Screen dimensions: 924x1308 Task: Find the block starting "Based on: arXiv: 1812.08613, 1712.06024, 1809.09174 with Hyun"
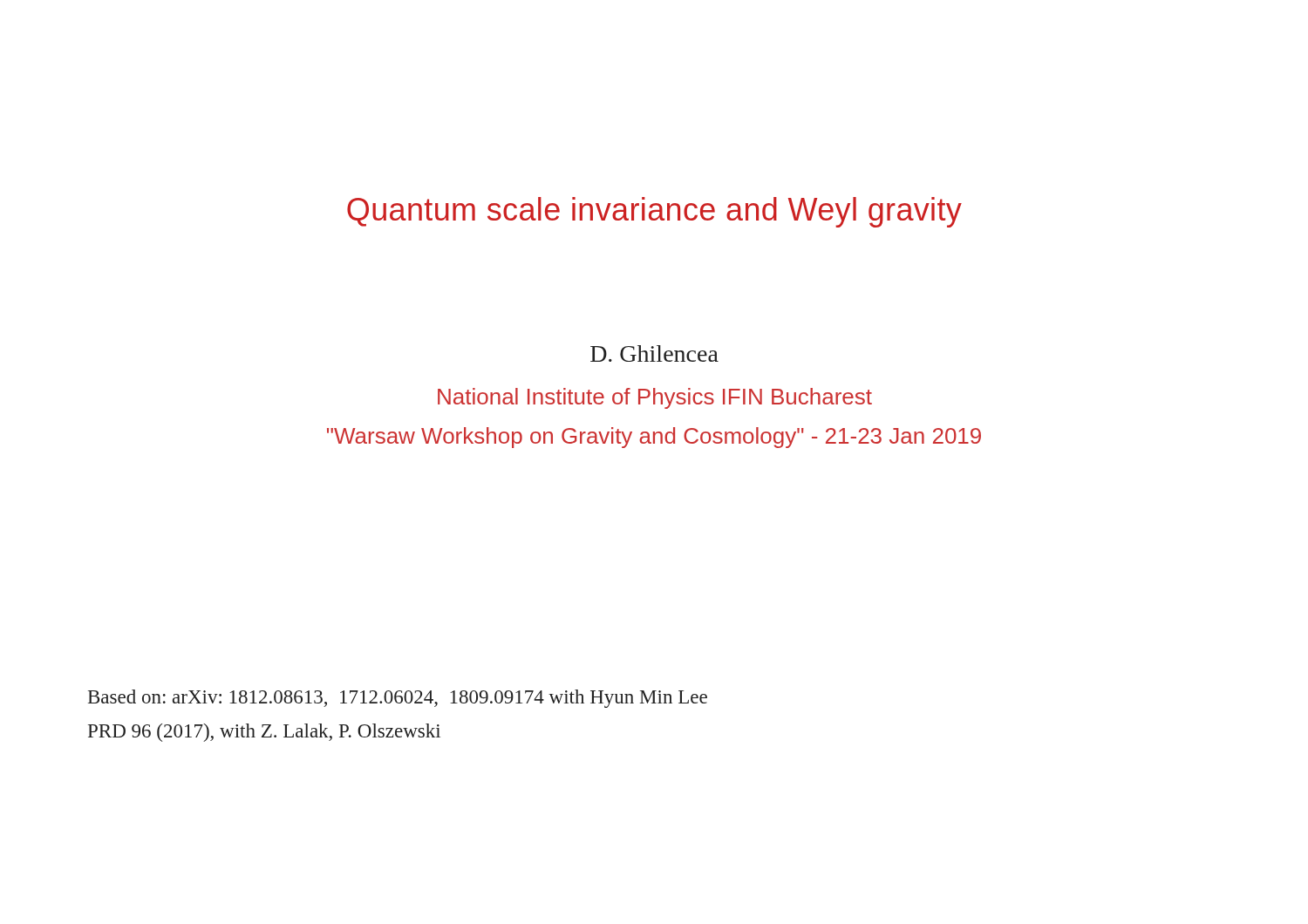(654, 714)
